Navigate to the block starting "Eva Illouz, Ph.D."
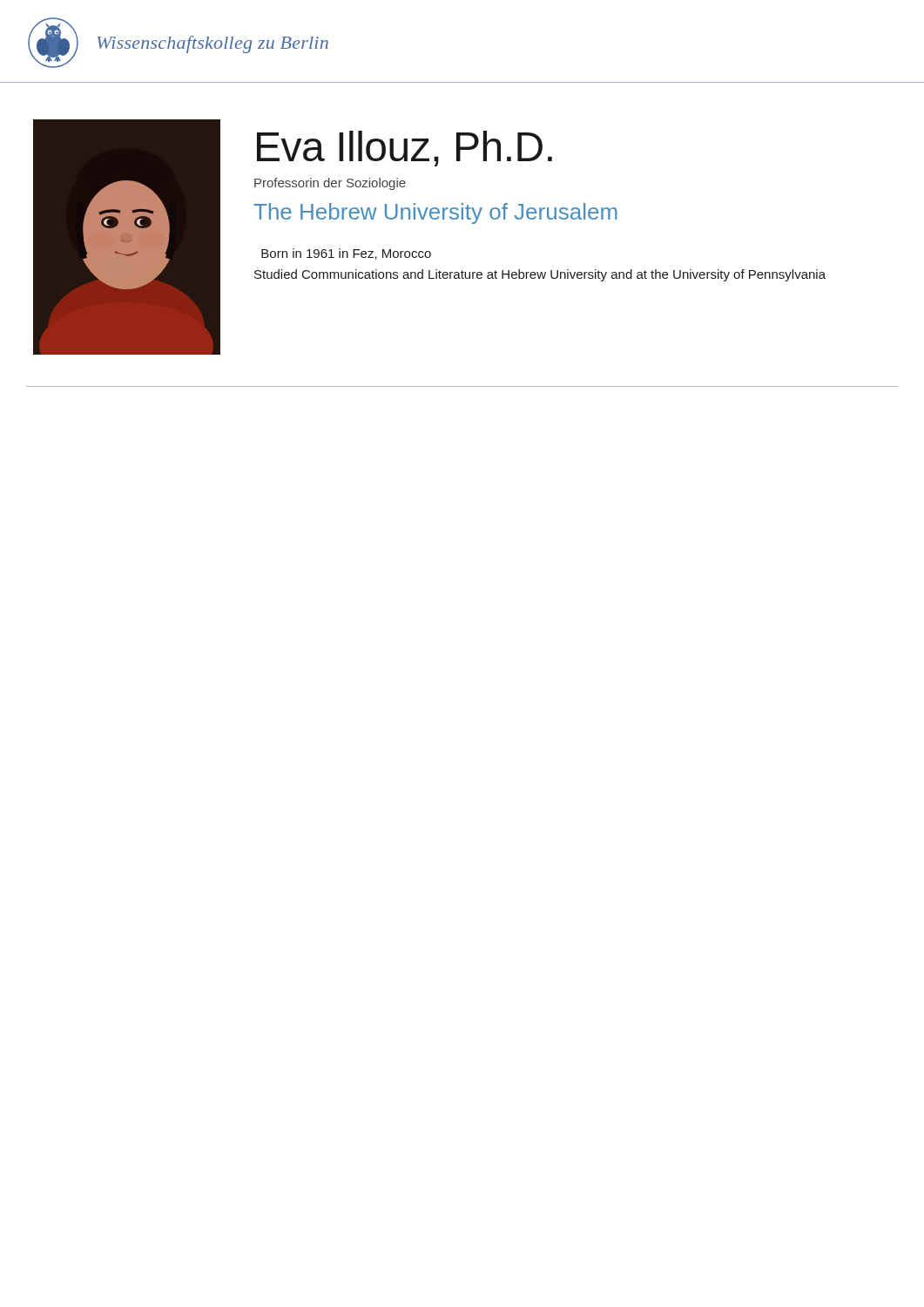This screenshot has width=924, height=1307. tap(404, 147)
